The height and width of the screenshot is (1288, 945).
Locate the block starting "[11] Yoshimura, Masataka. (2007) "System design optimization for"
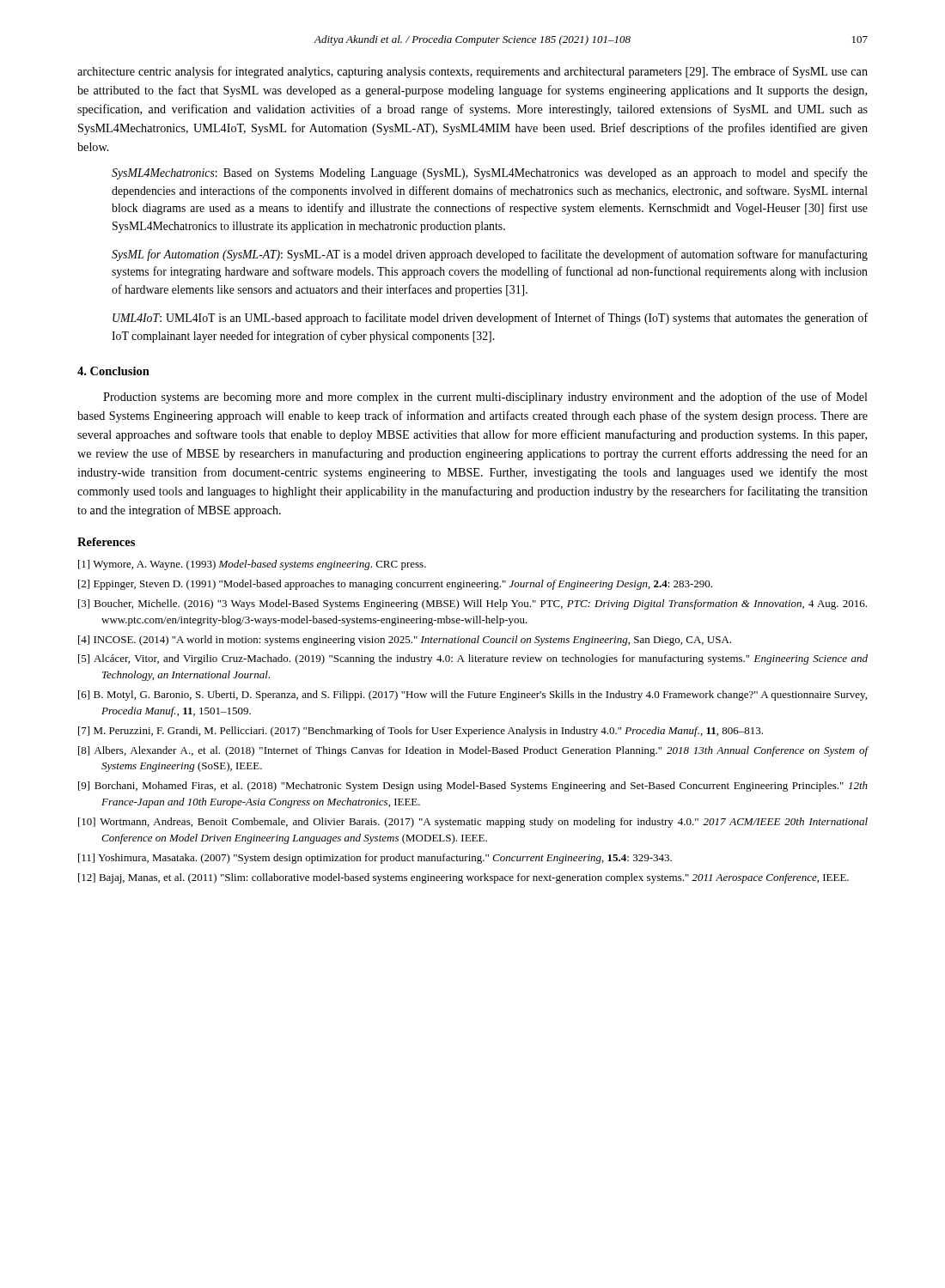[375, 857]
